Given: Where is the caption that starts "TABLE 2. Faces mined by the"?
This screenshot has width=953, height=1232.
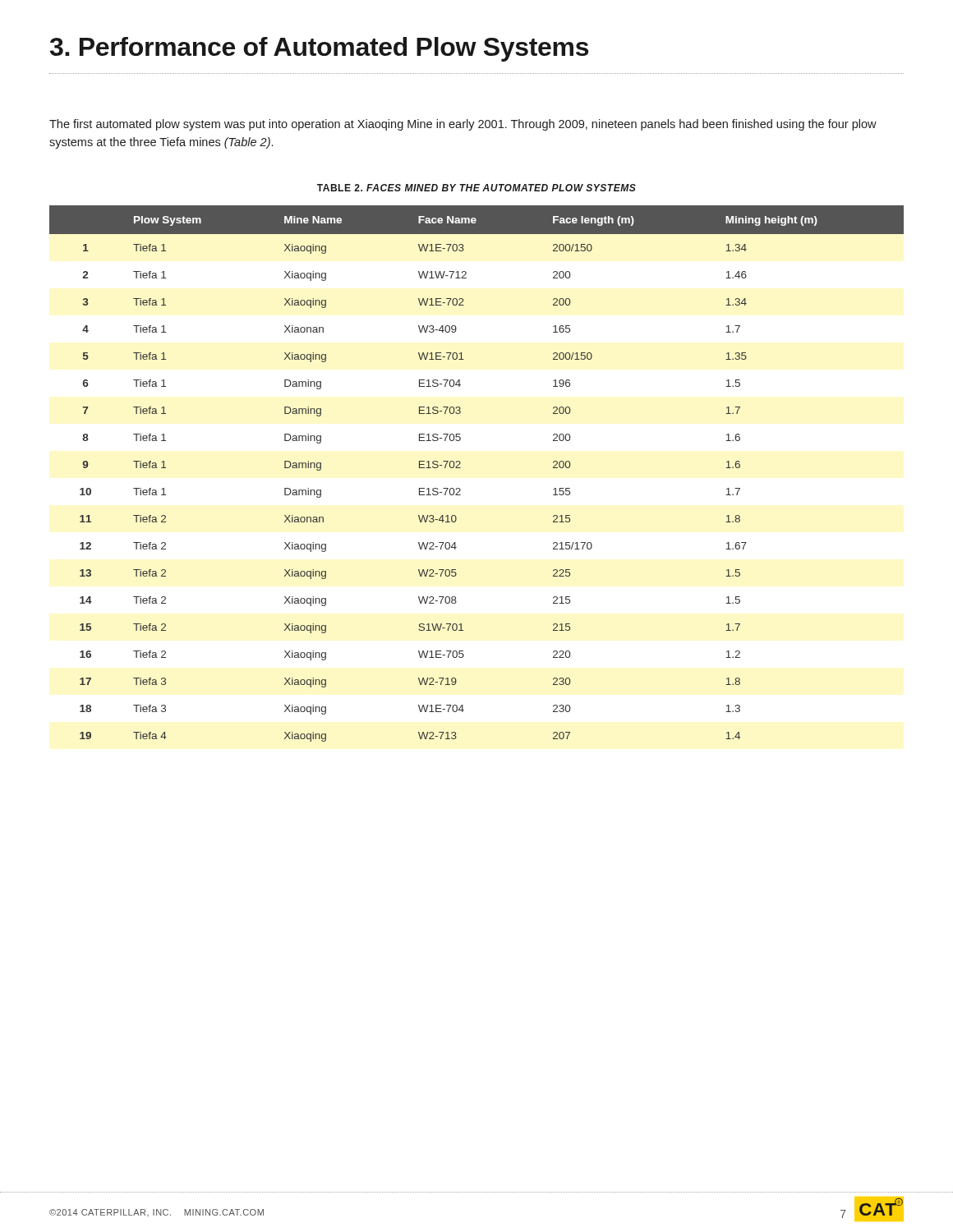Looking at the screenshot, I should click(x=476, y=188).
